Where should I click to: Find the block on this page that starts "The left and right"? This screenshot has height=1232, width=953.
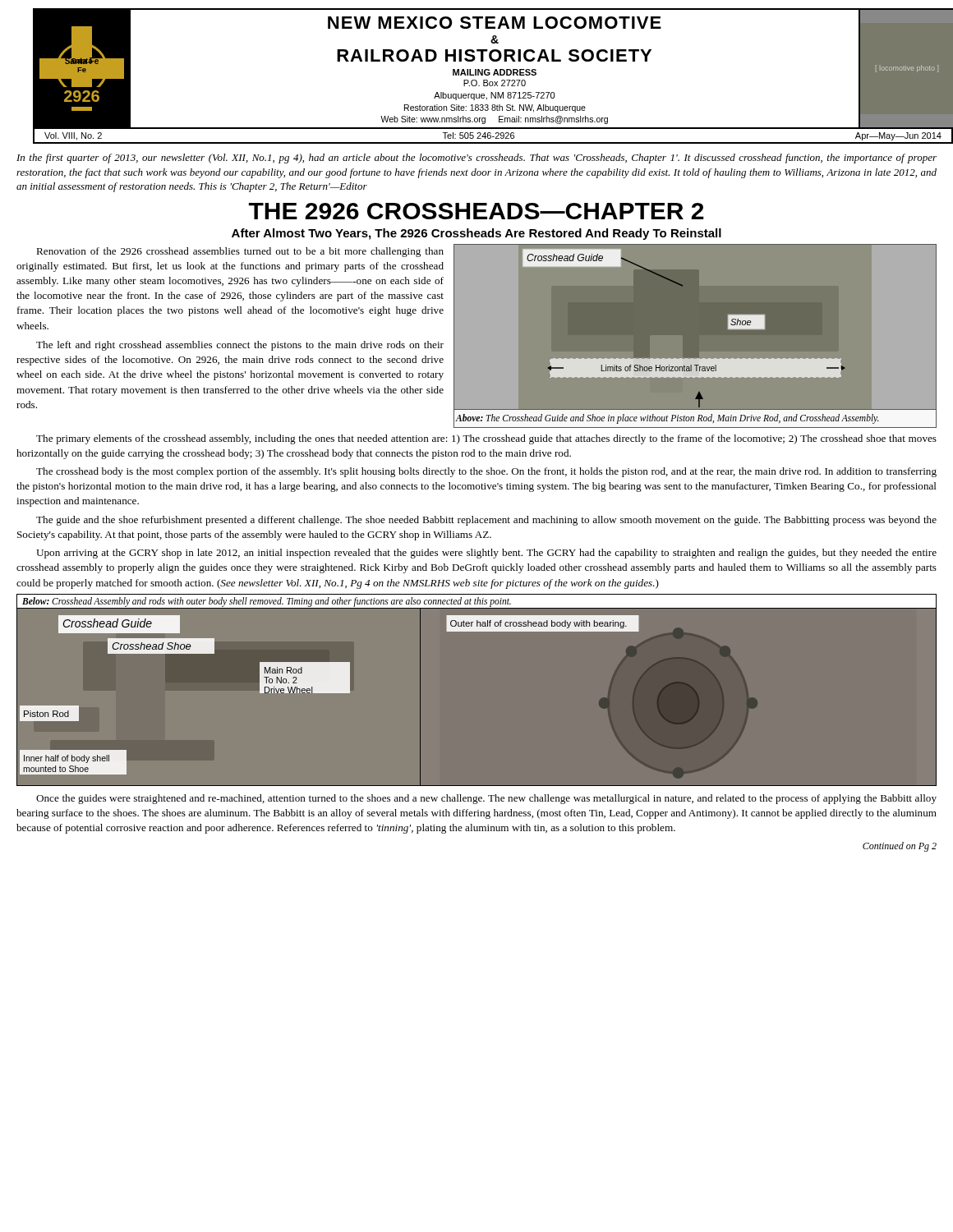pyautogui.click(x=230, y=374)
